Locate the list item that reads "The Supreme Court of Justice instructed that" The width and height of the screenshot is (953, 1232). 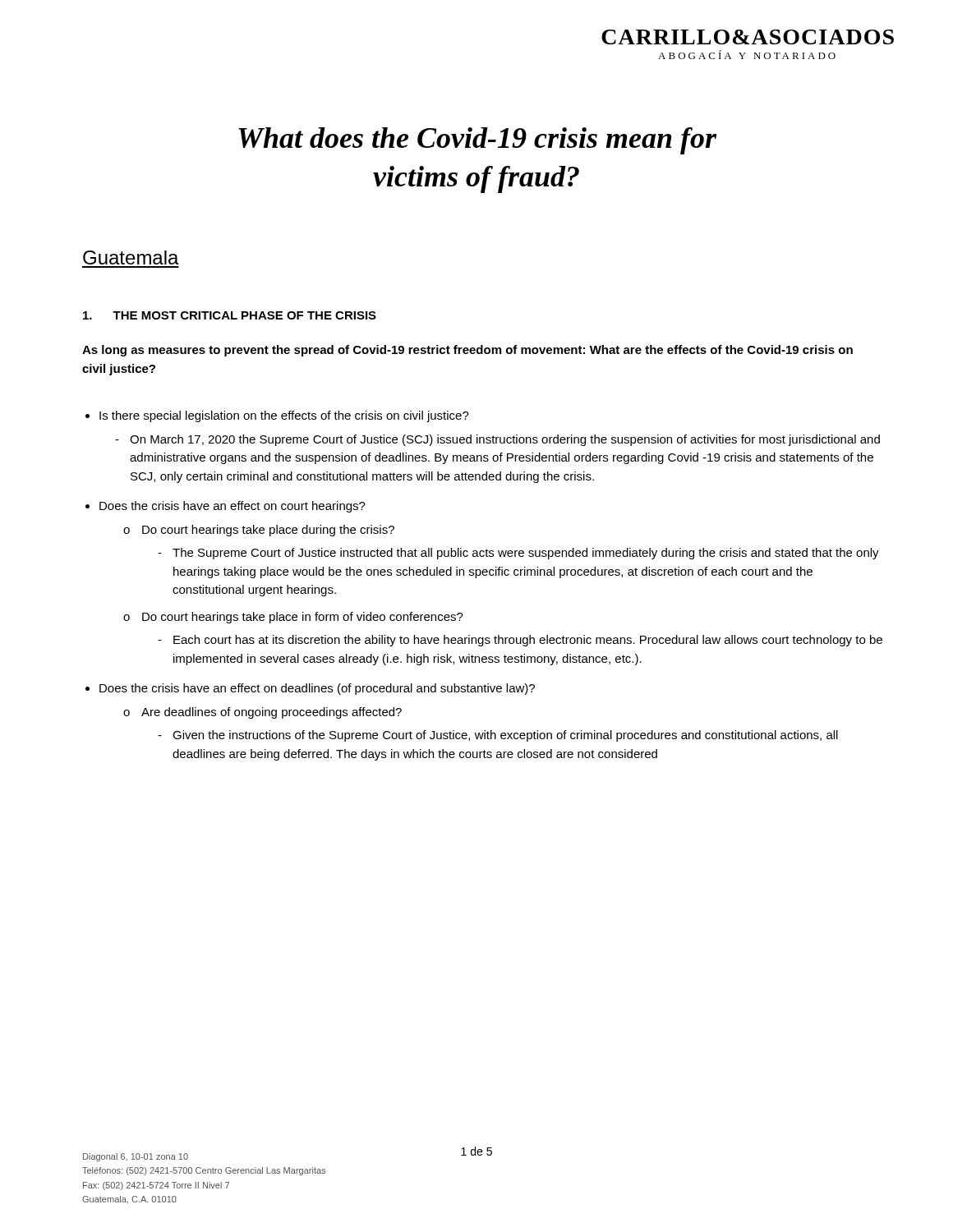[526, 571]
